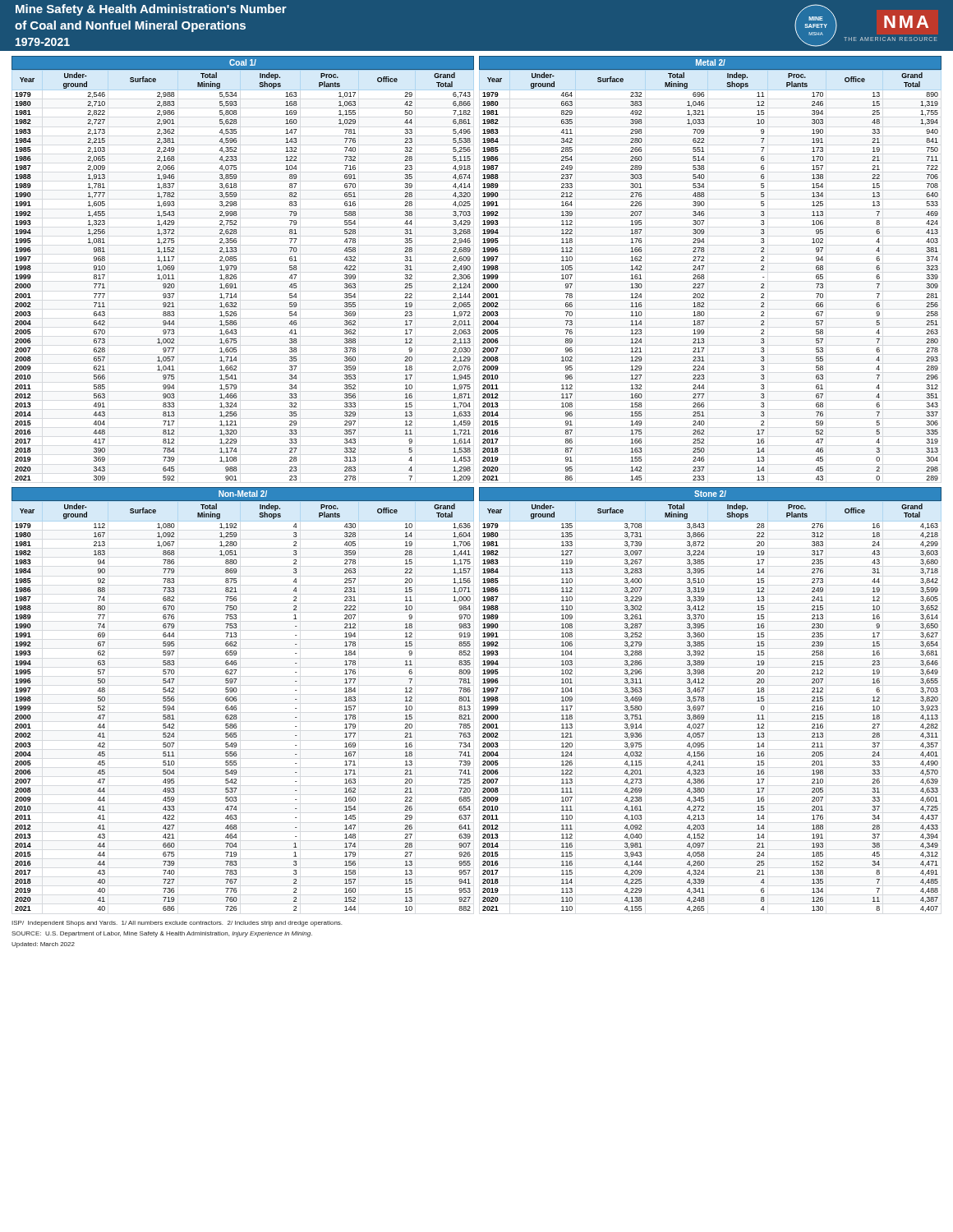953x1232 pixels.
Task: Locate the footnote with the text "ISP/ Independent Shops and"
Action: tap(177, 922)
